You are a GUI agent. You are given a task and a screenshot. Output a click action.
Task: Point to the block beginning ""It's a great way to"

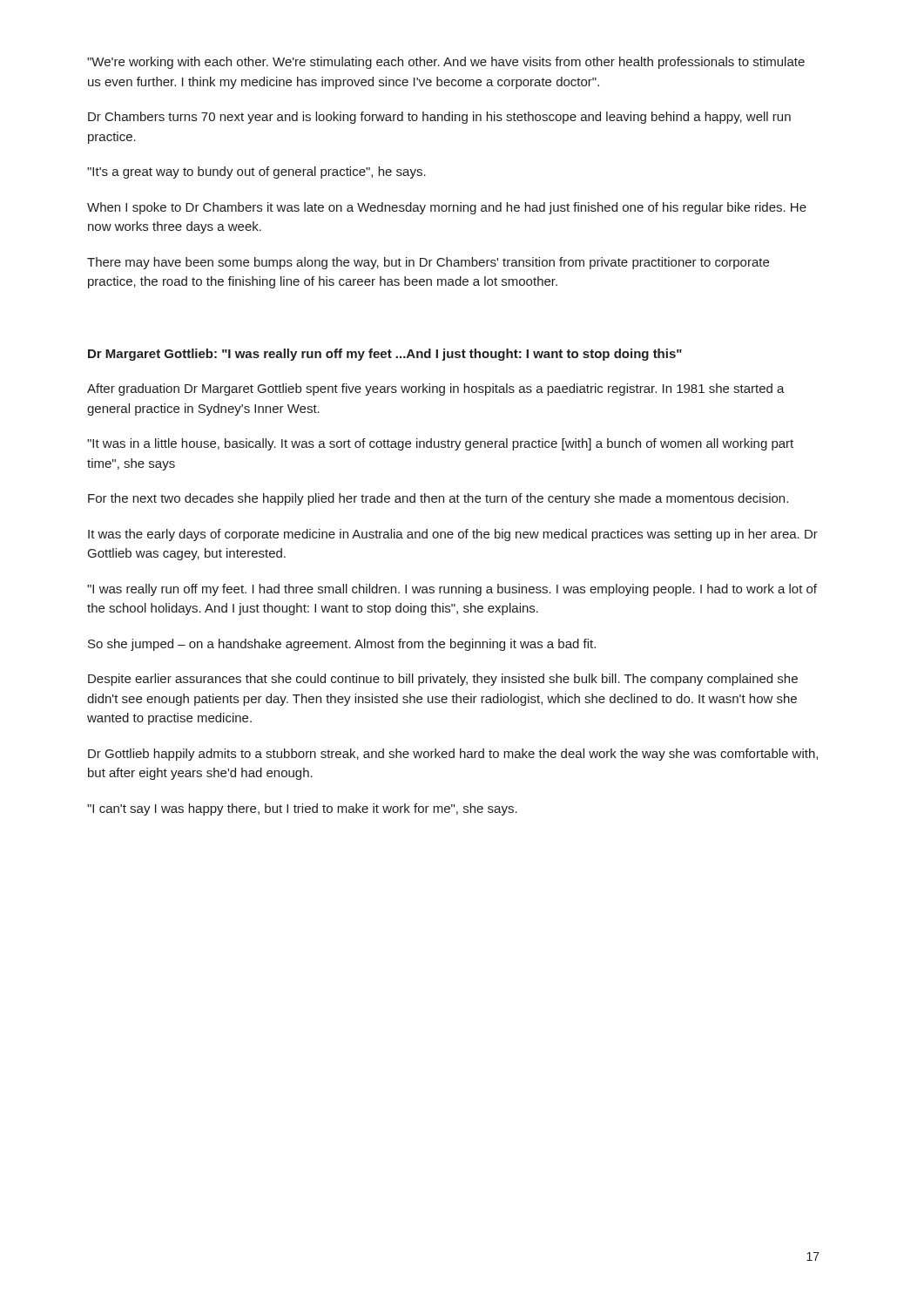tap(257, 171)
